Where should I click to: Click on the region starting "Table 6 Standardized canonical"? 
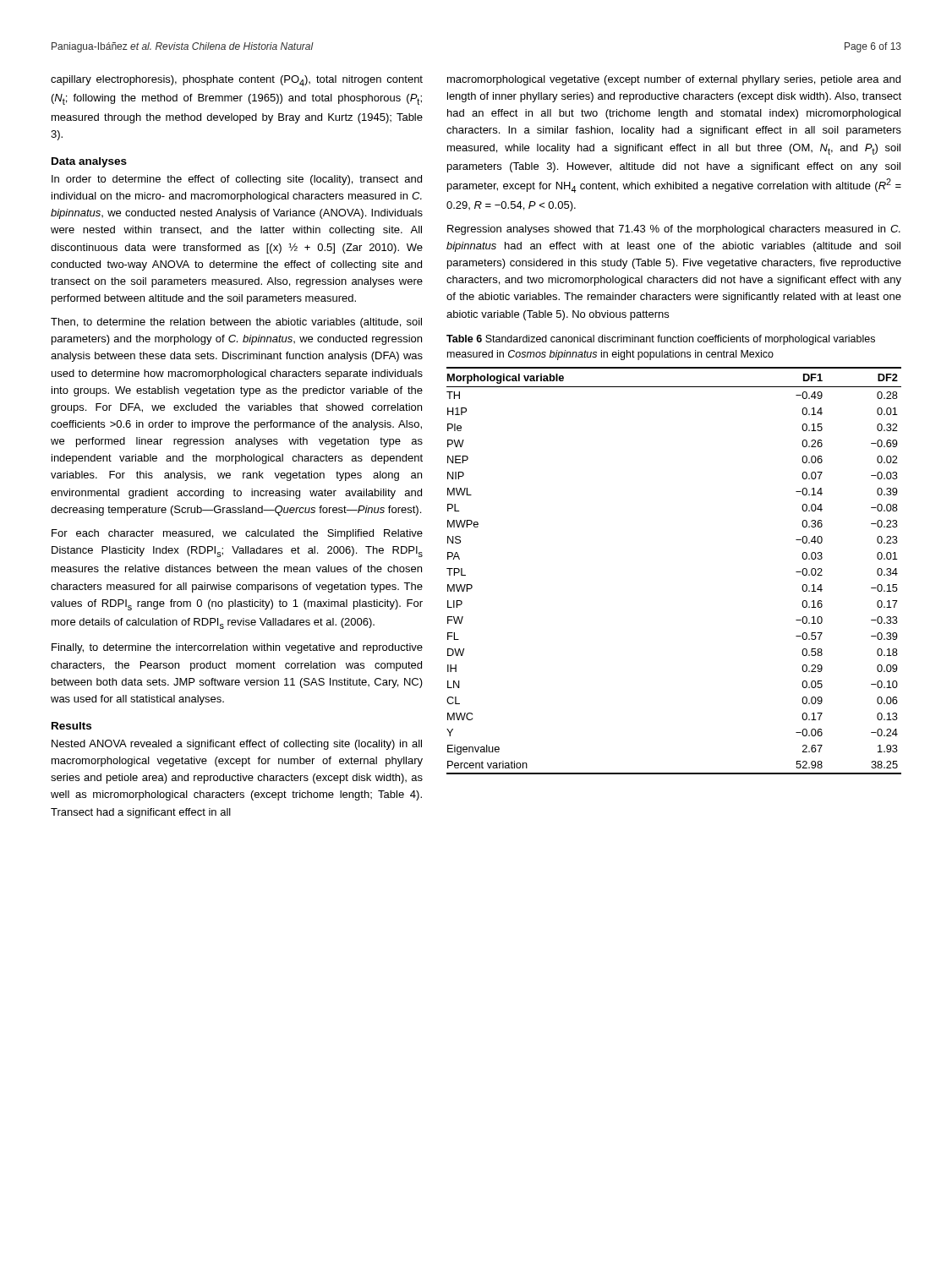click(x=661, y=346)
